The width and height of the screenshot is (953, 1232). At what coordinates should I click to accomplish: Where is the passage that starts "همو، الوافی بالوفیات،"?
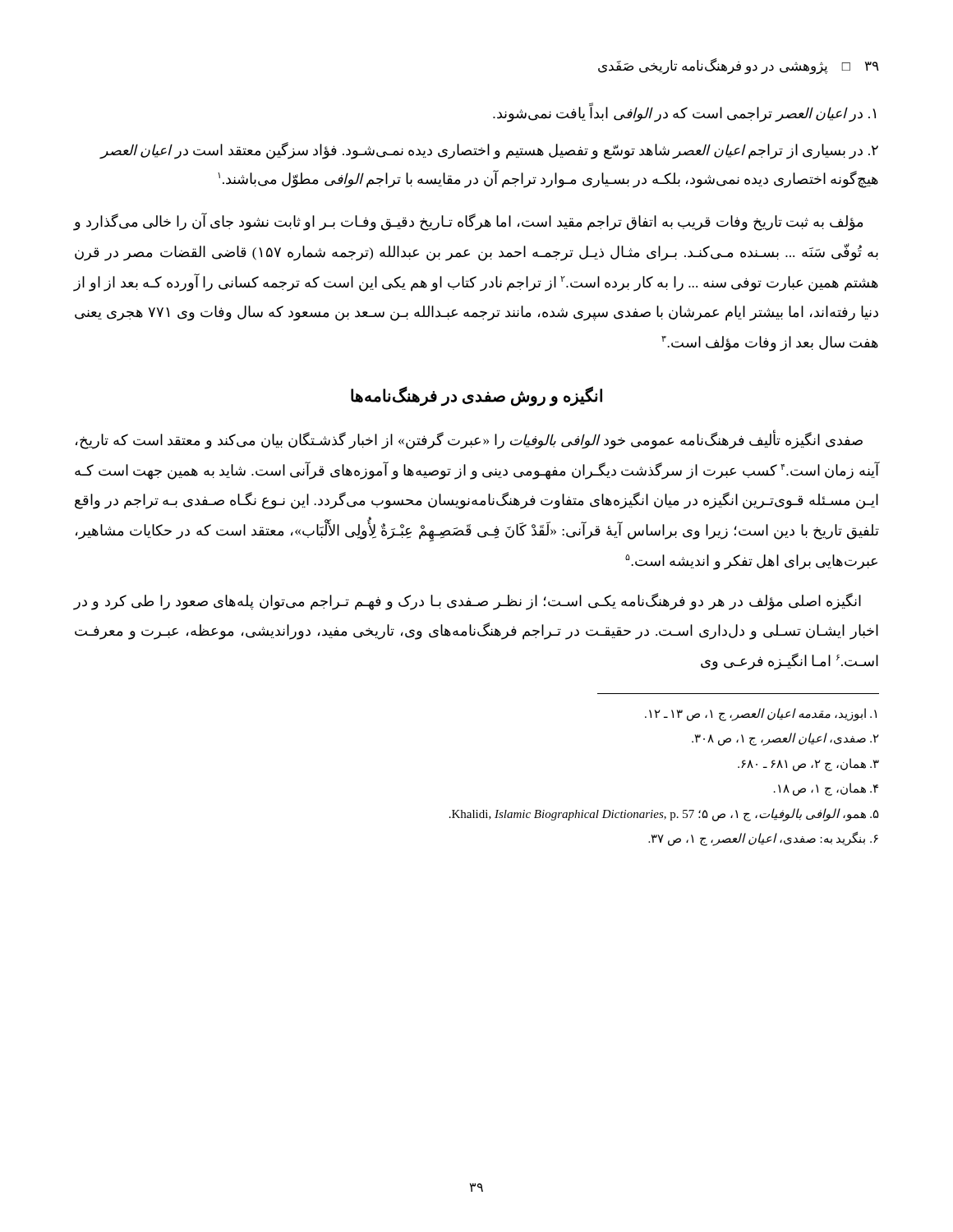point(664,814)
